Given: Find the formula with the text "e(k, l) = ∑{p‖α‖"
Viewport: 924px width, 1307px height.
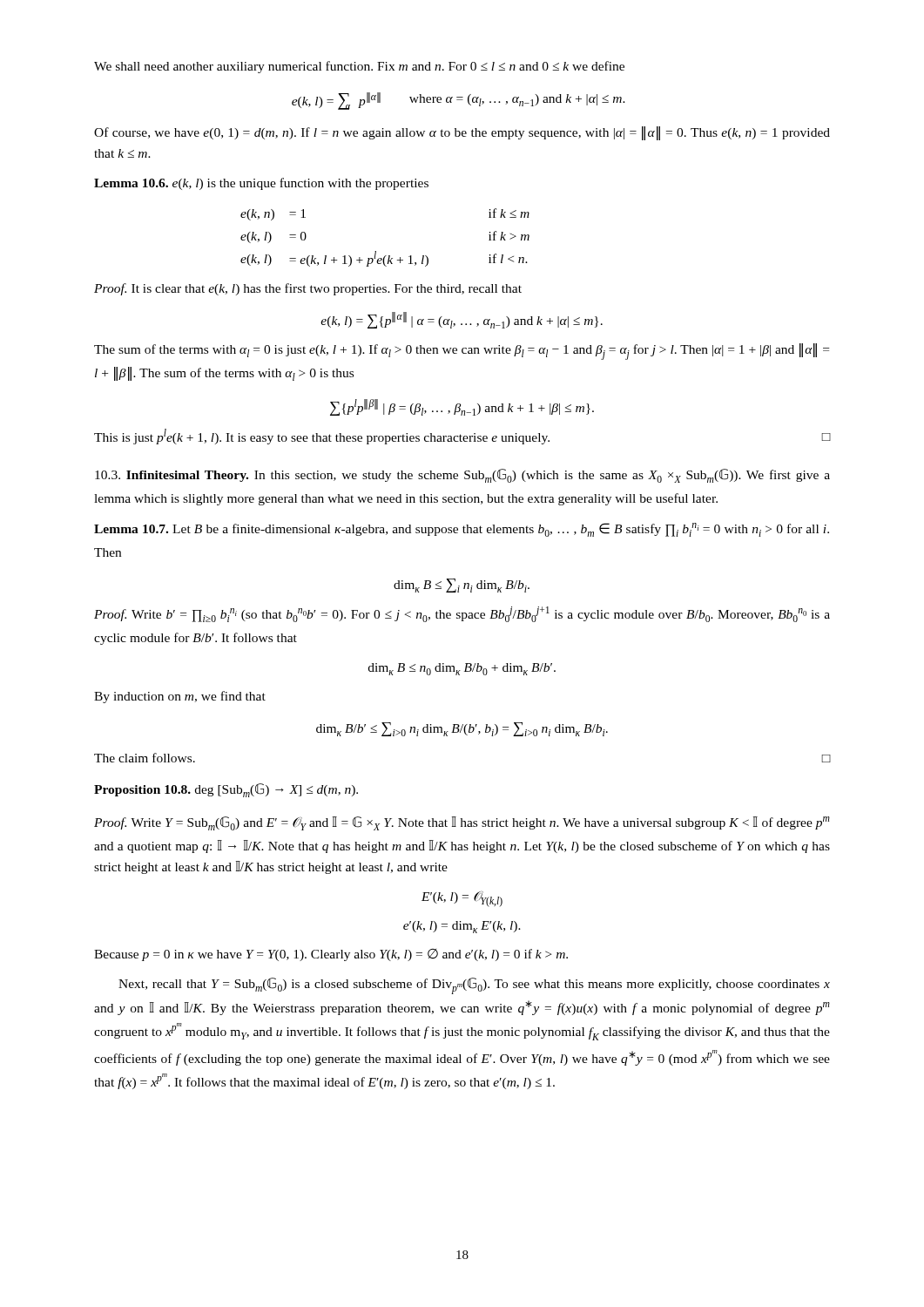Looking at the screenshot, I should pos(462,321).
